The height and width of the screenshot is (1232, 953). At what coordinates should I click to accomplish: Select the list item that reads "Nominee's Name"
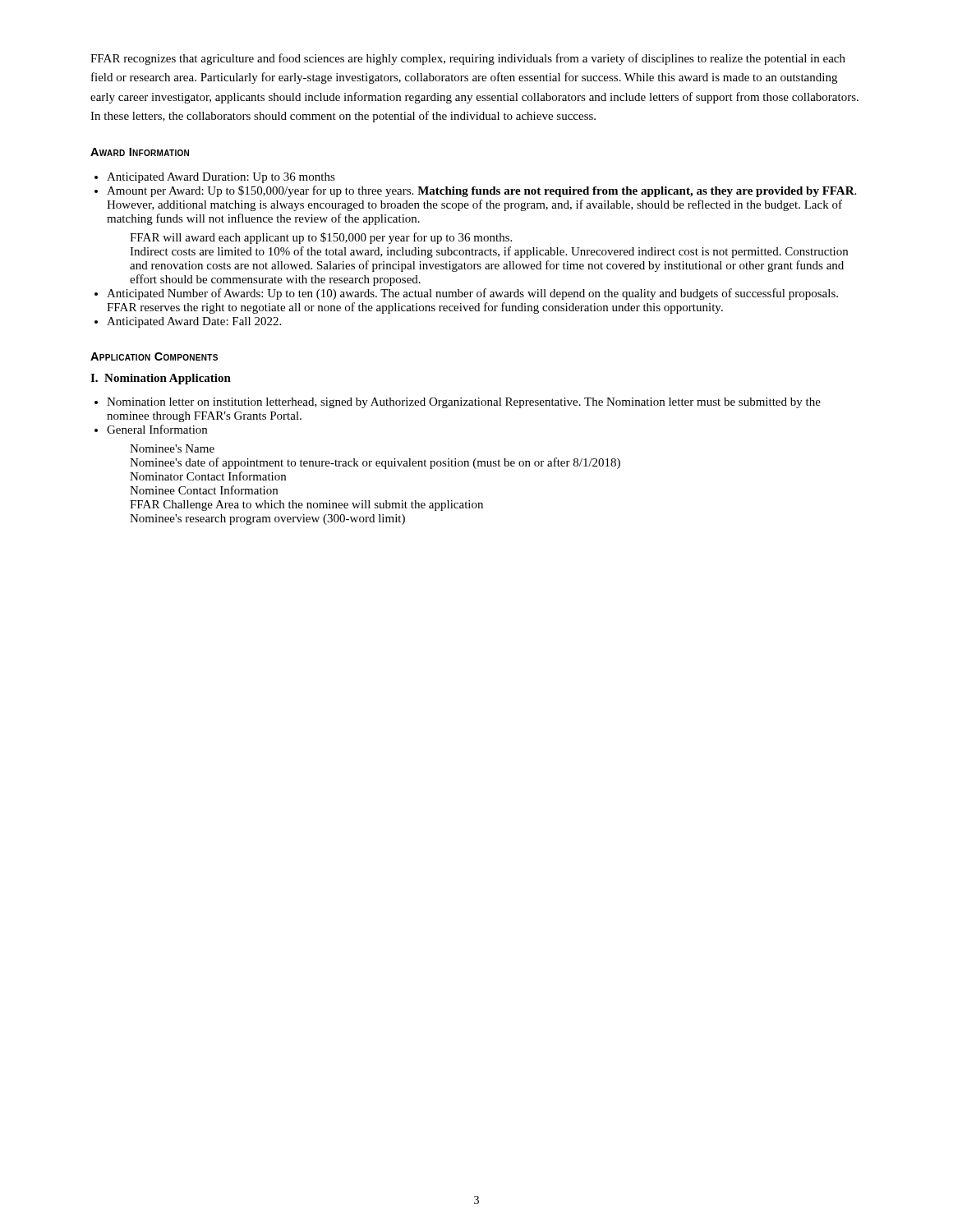(496, 449)
